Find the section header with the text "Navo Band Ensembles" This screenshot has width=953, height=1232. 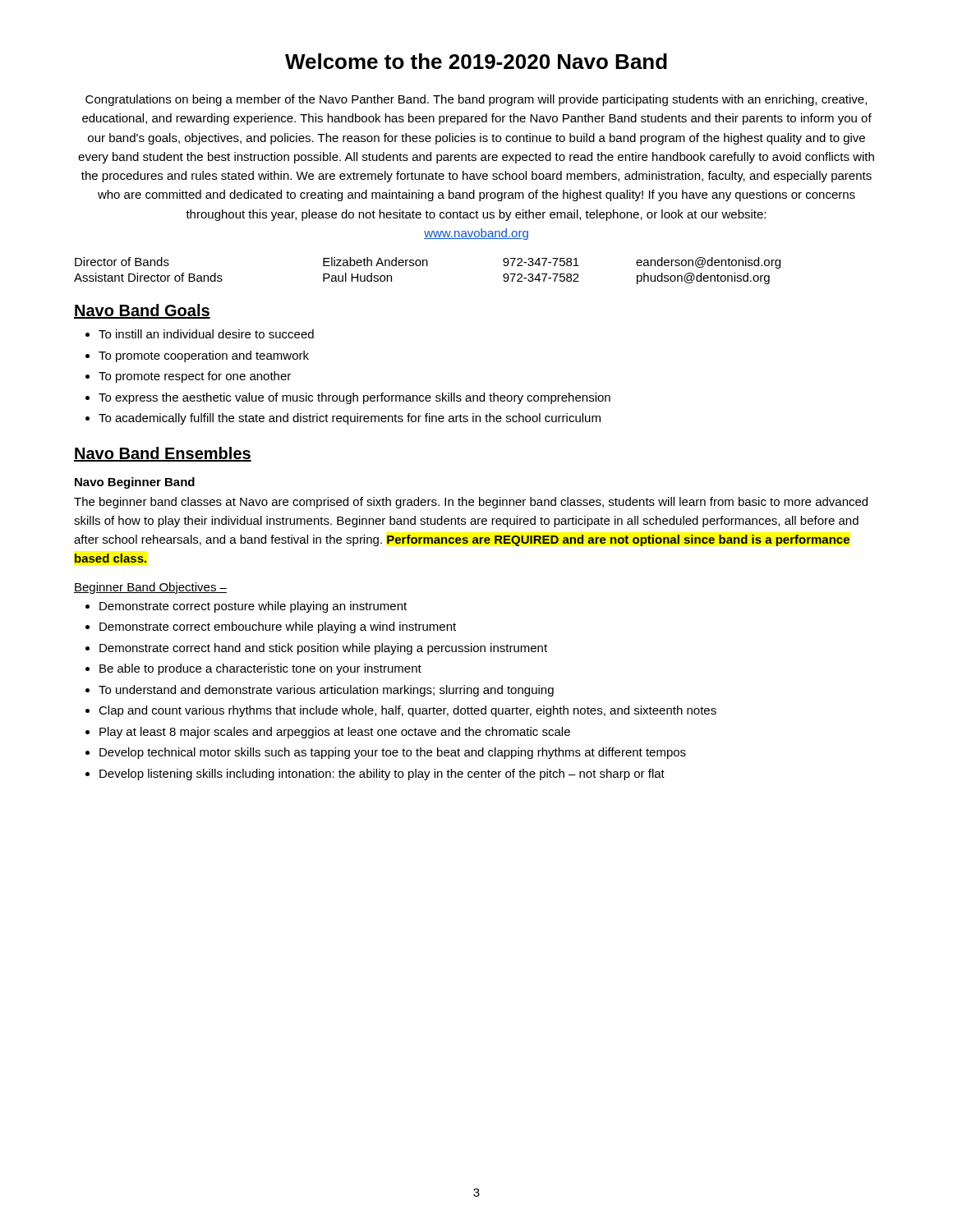163,453
